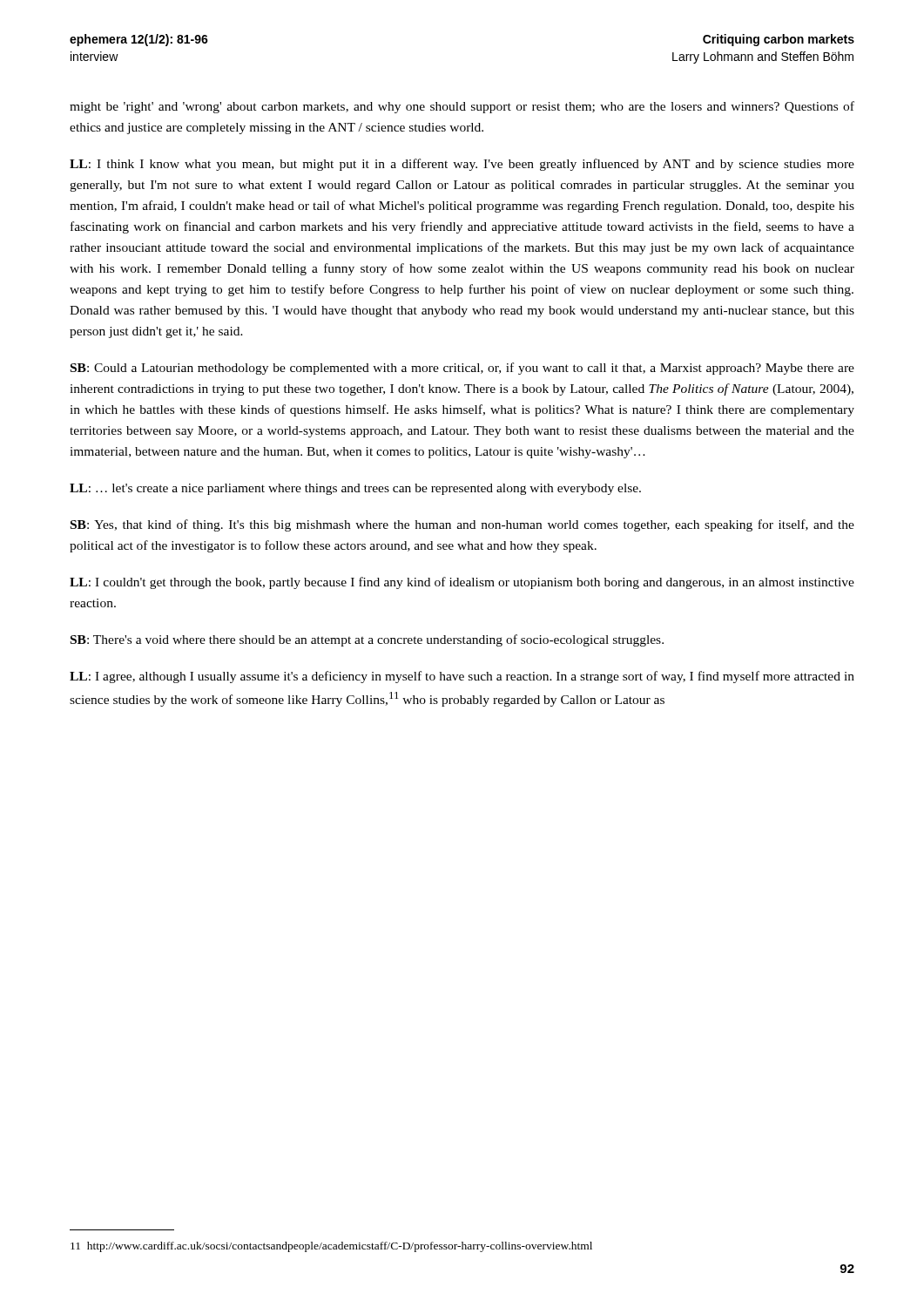Point to the block starting "11 http://www.cardiff.ac.uk/socsi/contactsandpeople/academicstaff/C-D/professor-harry-collins-overview.html"
The width and height of the screenshot is (924, 1307).
tap(331, 1246)
